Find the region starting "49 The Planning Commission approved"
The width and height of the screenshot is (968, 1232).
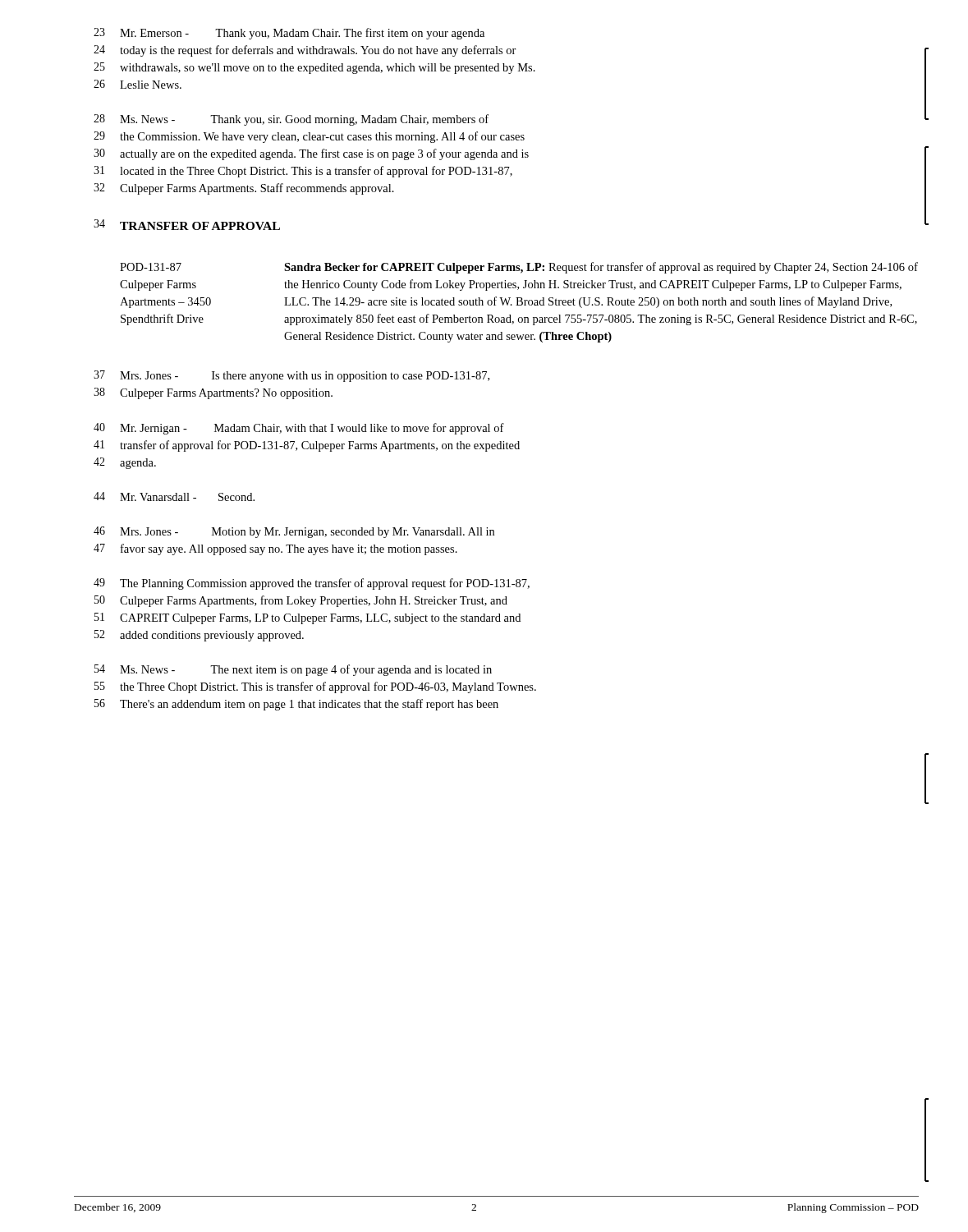click(496, 609)
